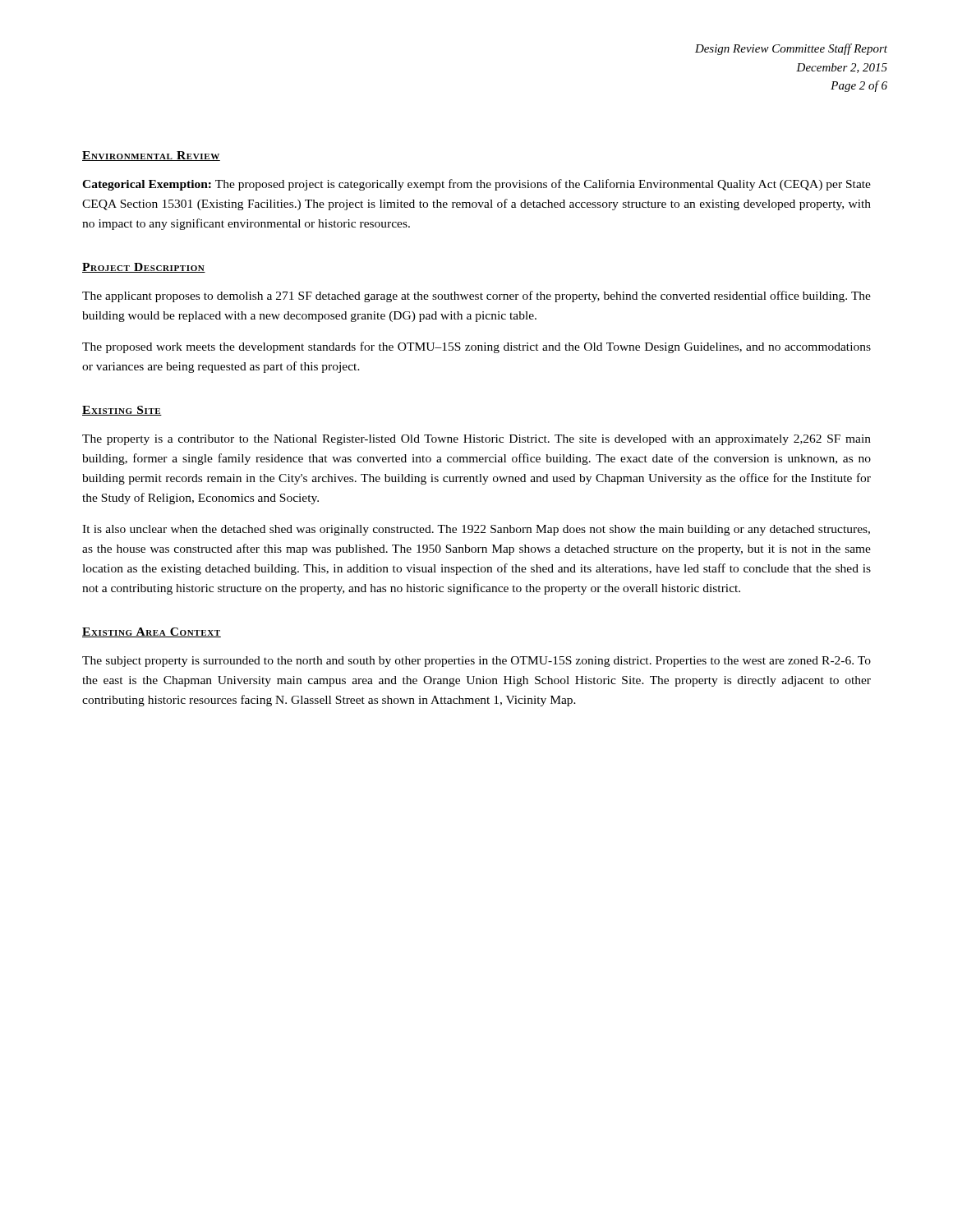Image resolution: width=953 pixels, height=1232 pixels.
Task: Select the section header containing "Environmental Review"
Action: click(x=151, y=155)
